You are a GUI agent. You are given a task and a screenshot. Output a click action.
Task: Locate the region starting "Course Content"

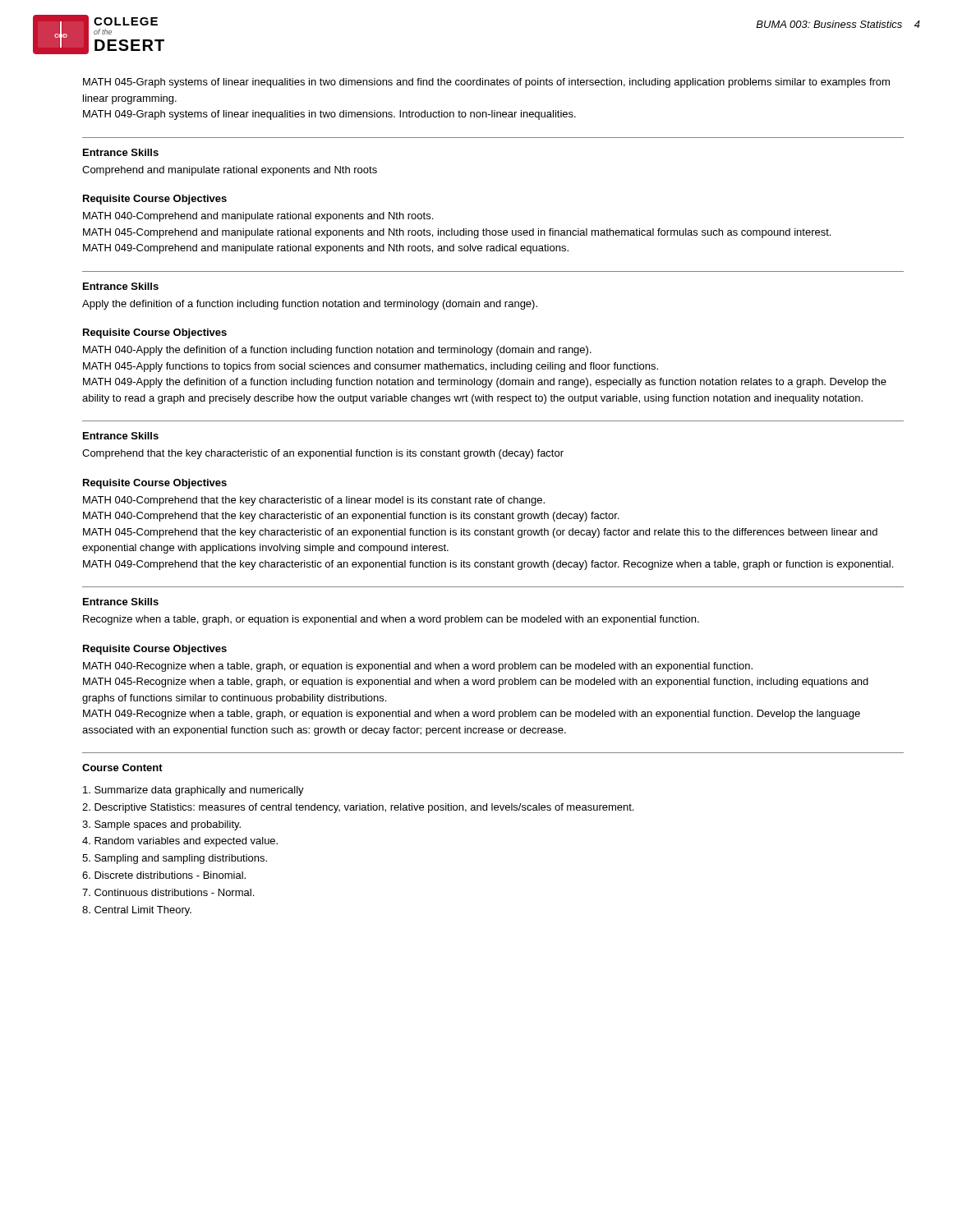click(x=122, y=768)
